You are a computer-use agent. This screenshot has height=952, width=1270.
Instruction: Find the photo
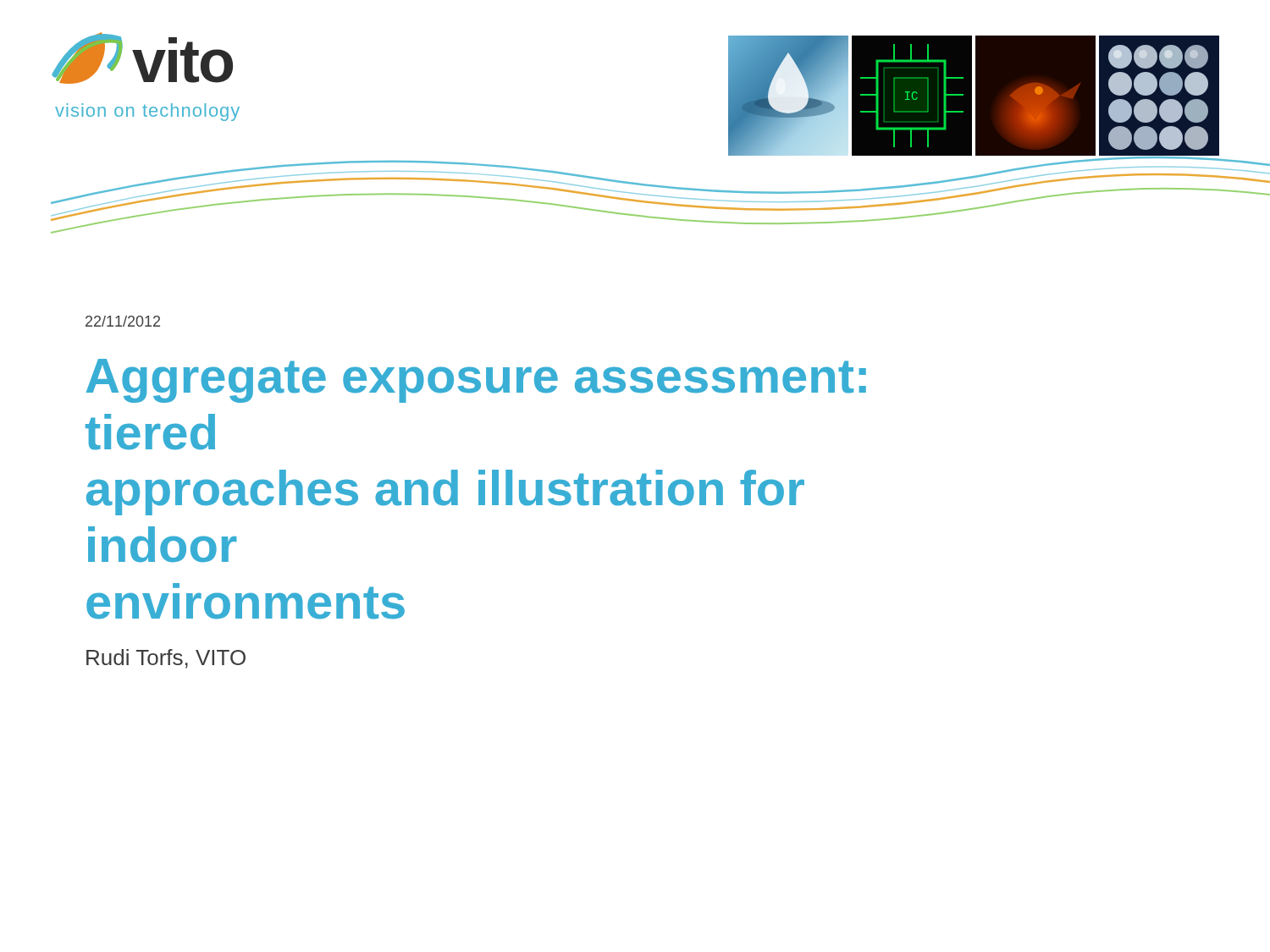(x=974, y=96)
